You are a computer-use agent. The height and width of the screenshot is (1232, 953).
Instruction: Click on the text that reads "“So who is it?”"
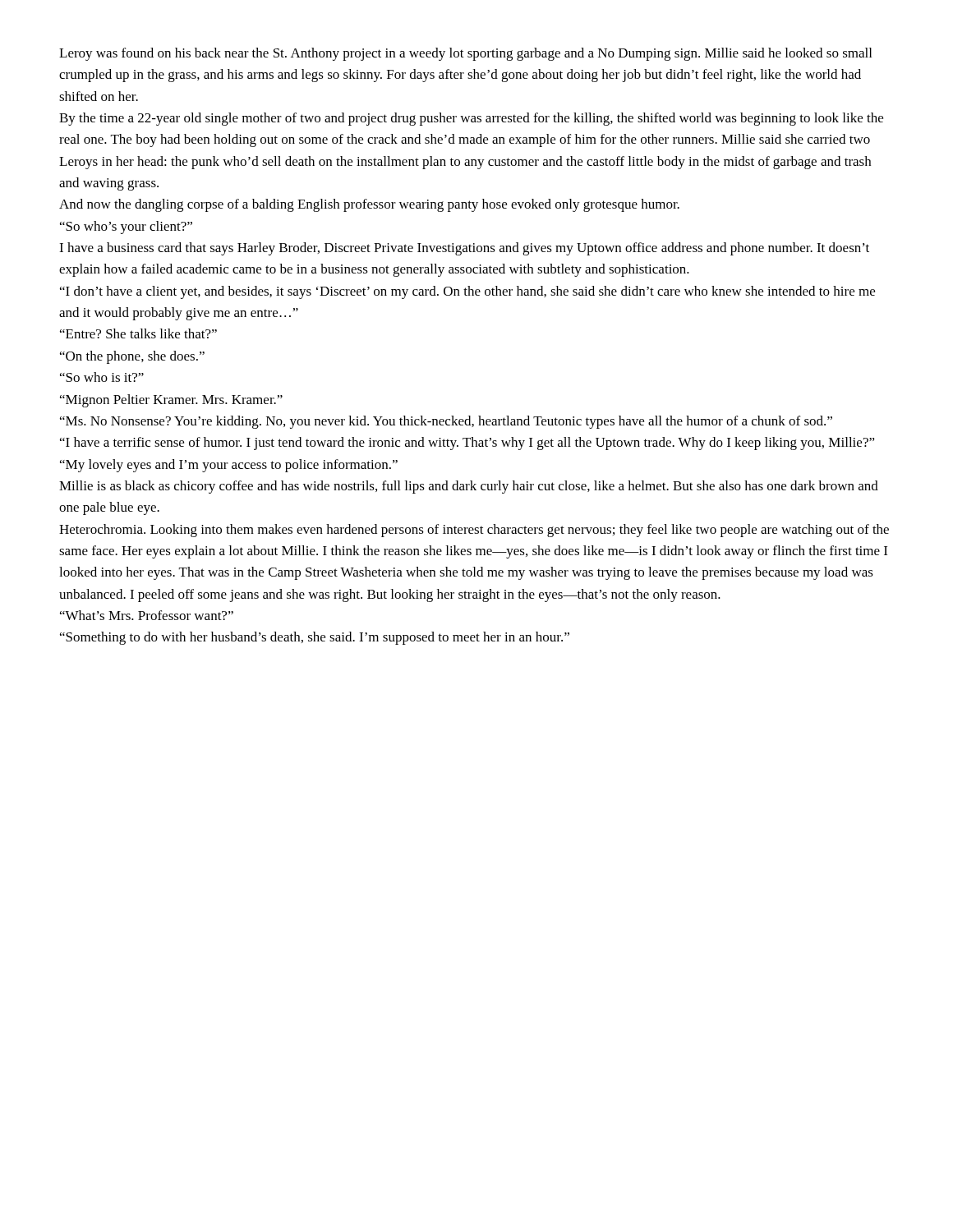[102, 378]
